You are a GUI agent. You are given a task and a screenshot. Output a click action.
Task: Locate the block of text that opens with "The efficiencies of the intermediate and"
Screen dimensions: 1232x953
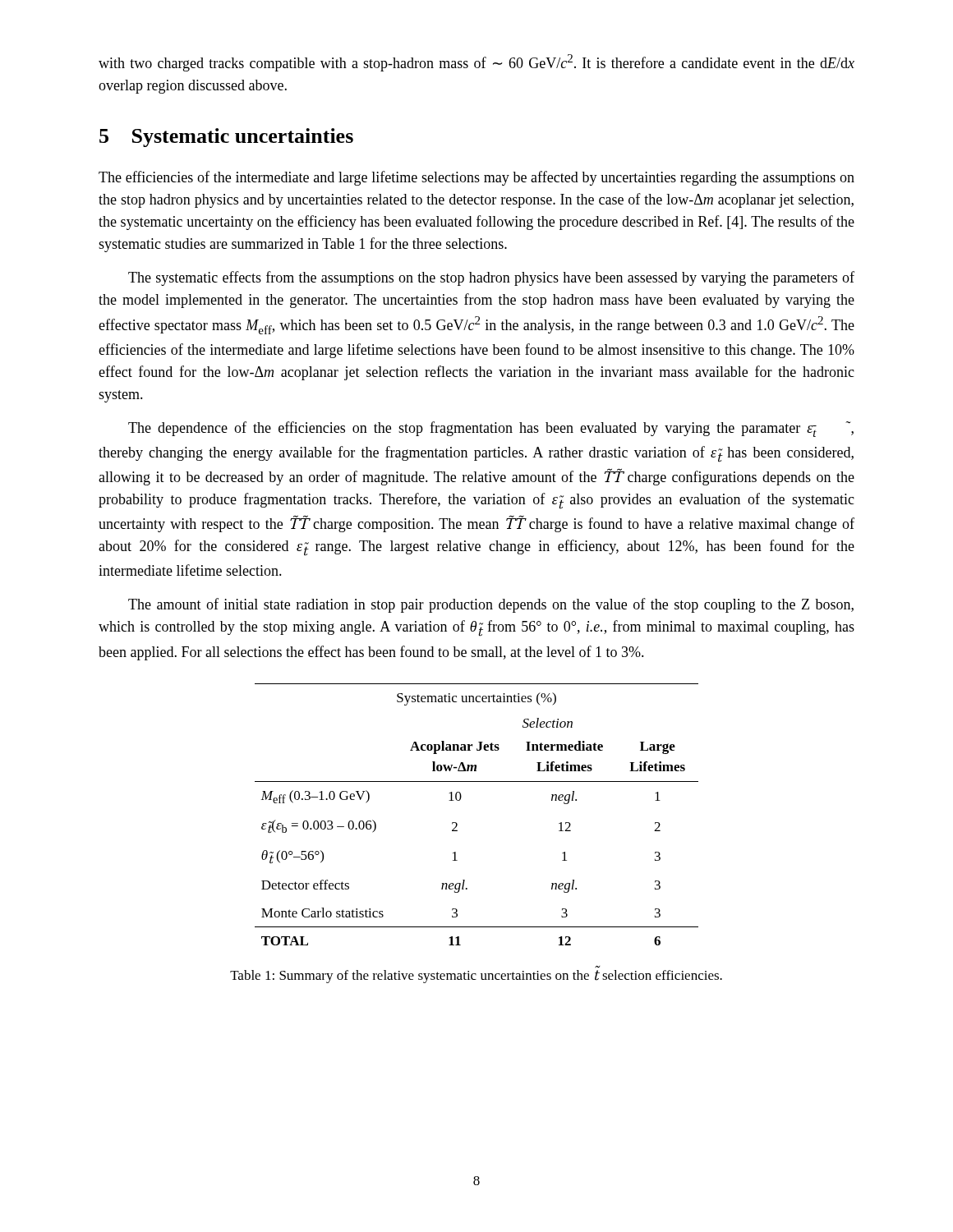pos(476,415)
